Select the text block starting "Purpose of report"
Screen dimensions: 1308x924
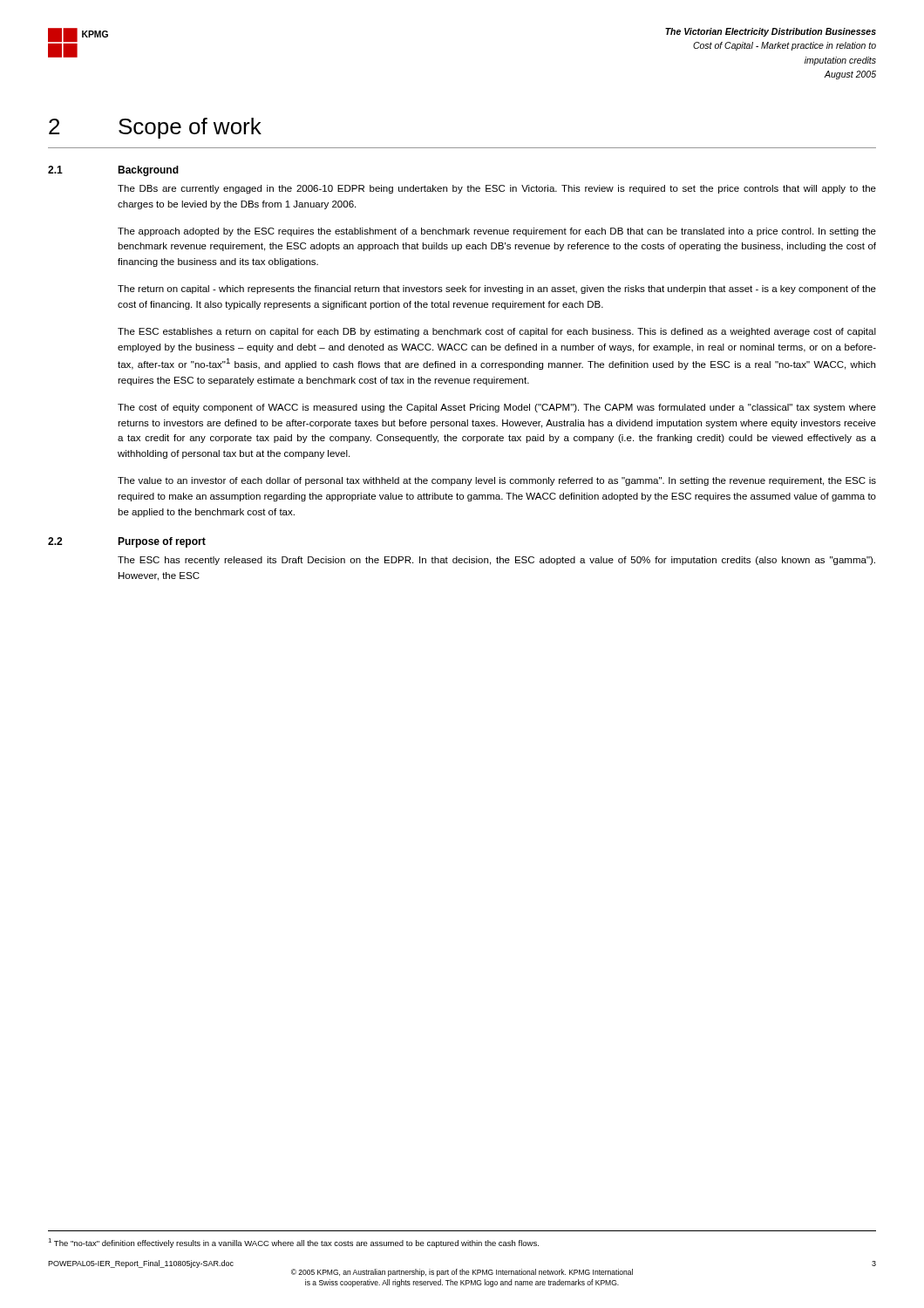tap(162, 542)
